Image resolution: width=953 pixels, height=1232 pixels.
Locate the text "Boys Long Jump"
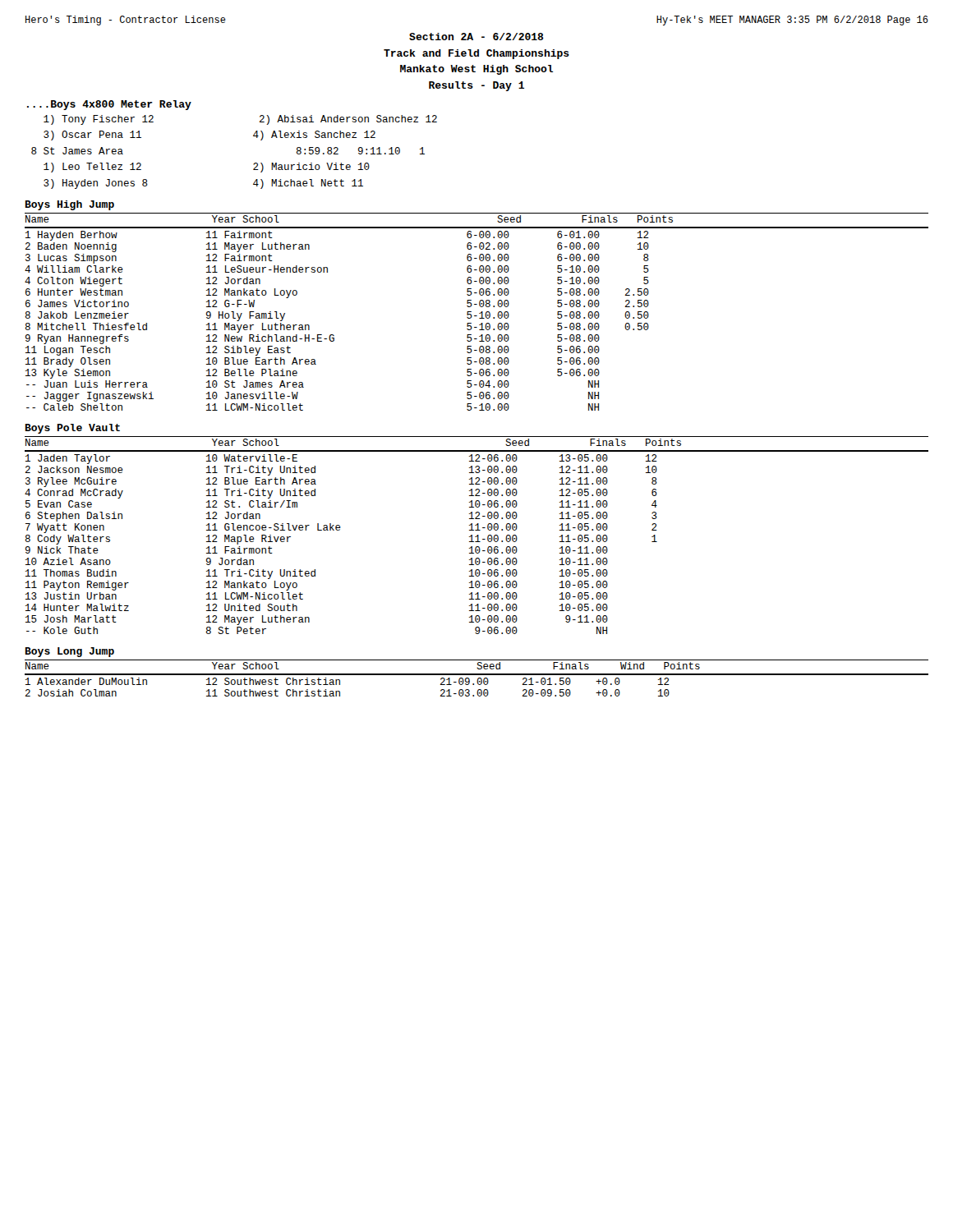tap(70, 652)
